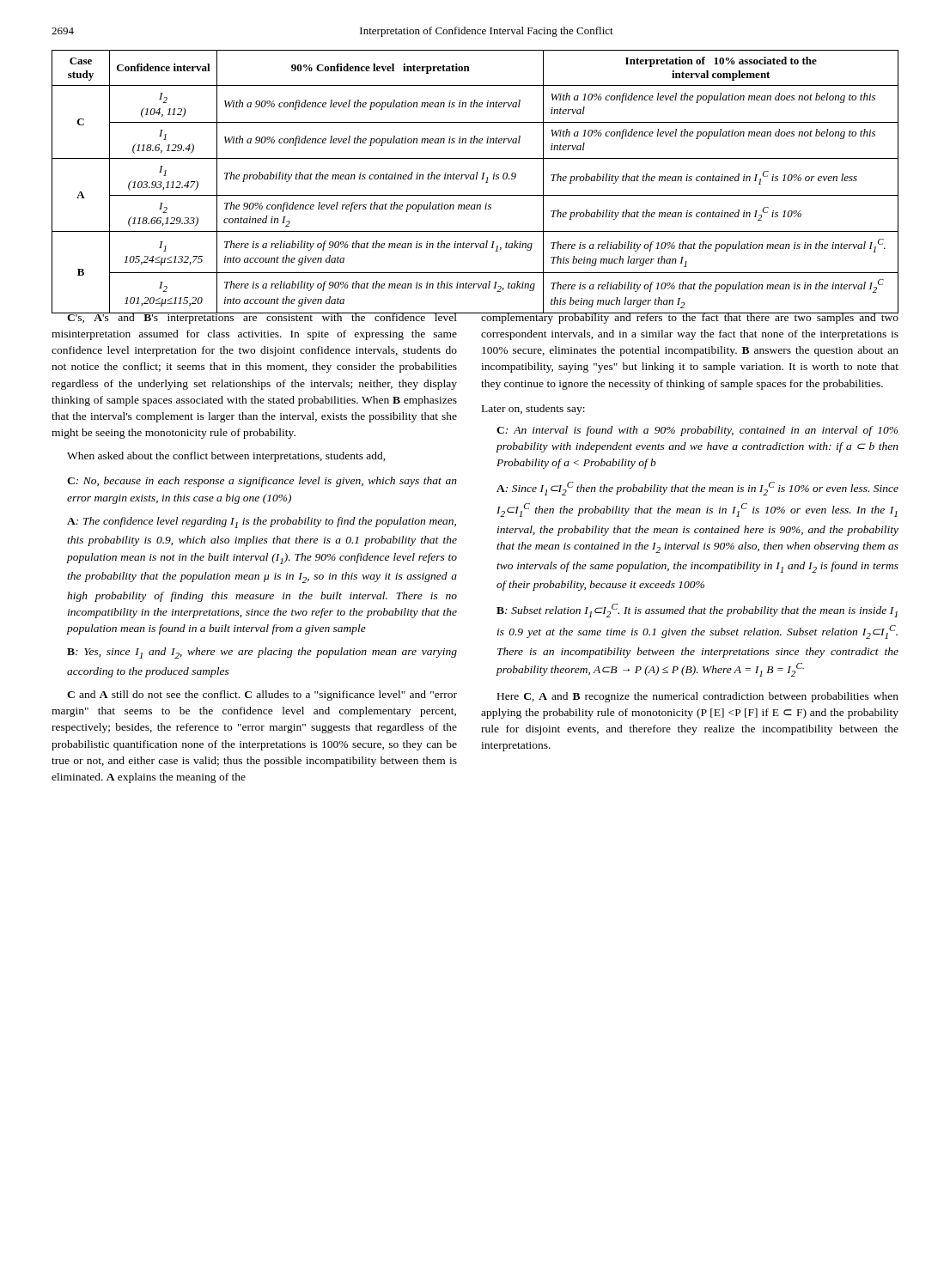Select the text block that says "complementary probability and refers to the"
This screenshot has height=1288, width=950.
point(690,350)
